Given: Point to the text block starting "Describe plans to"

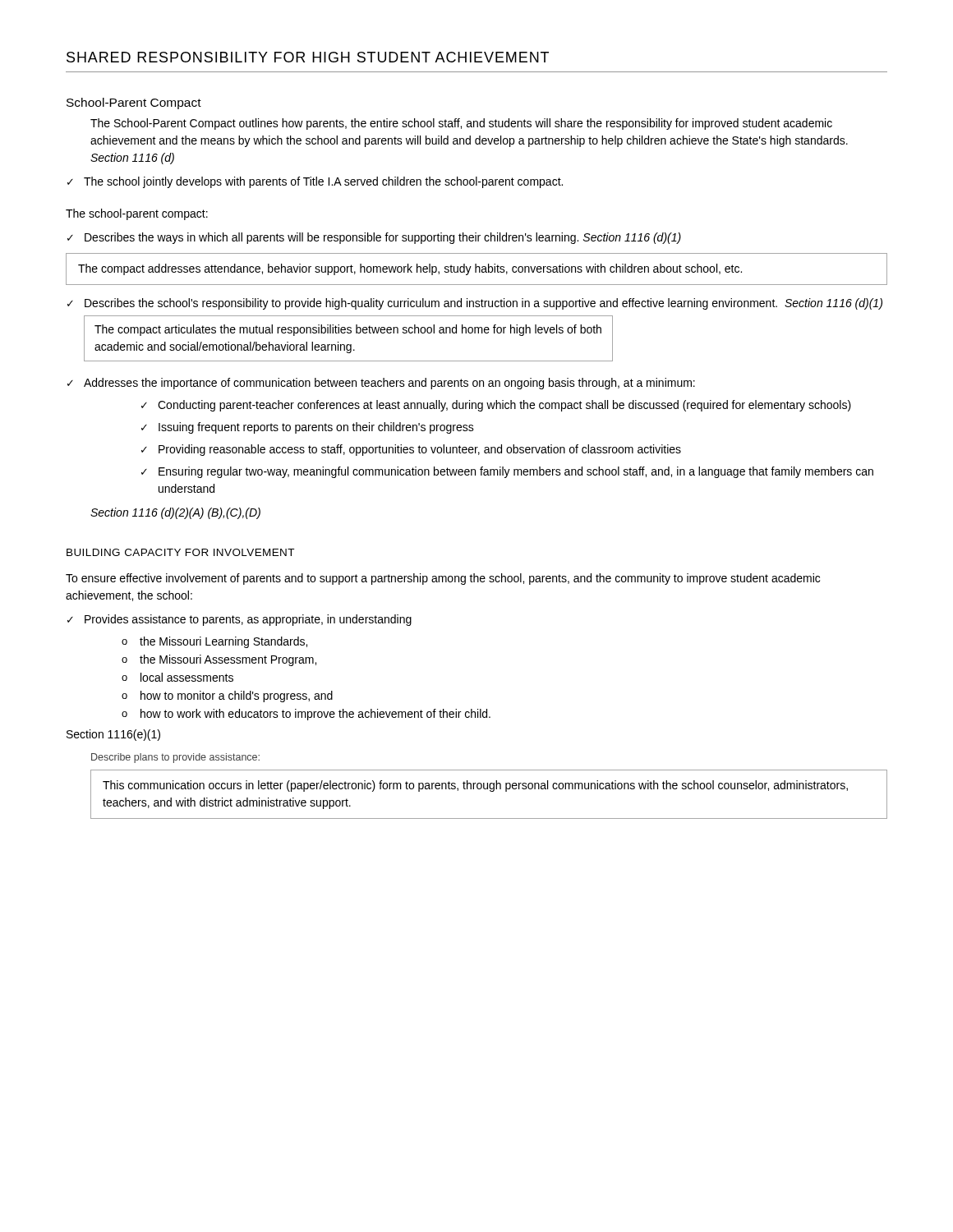Looking at the screenshot, I should 175,757.
